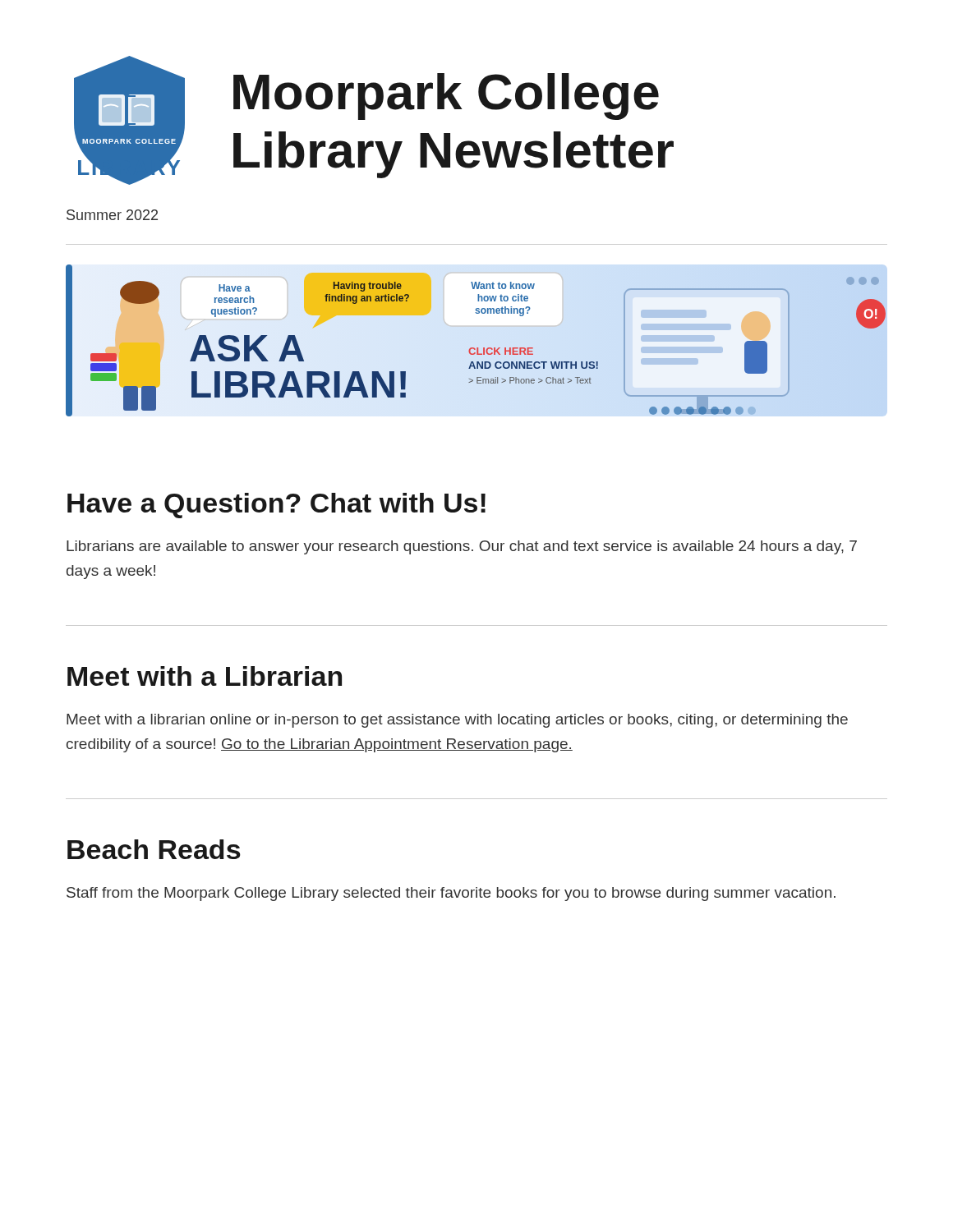This screenshot has height=1232, width=953.
Task: Click on the text starting "Staff from the"
Action: click(476, 893)
